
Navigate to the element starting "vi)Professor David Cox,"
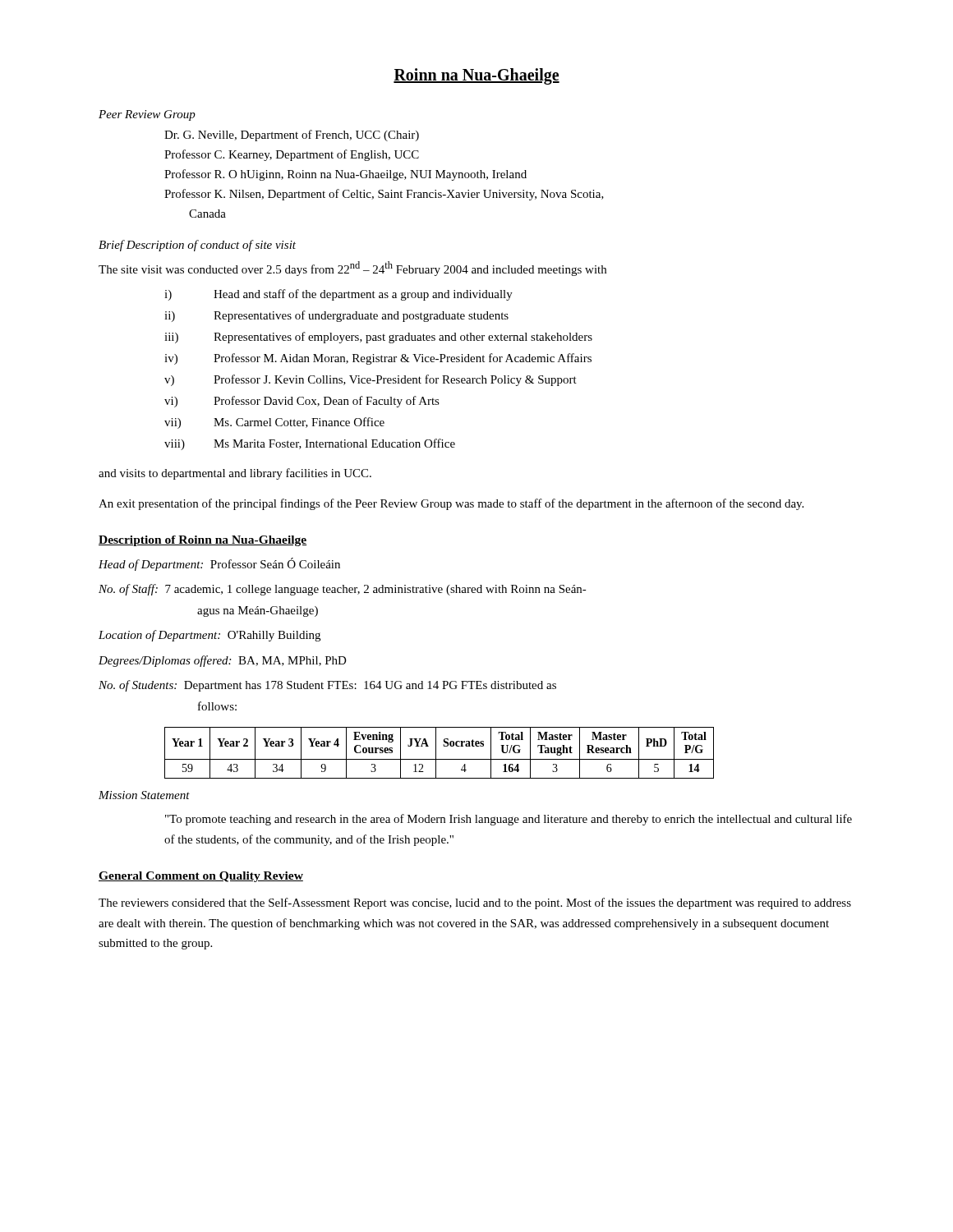click(302, 402)
